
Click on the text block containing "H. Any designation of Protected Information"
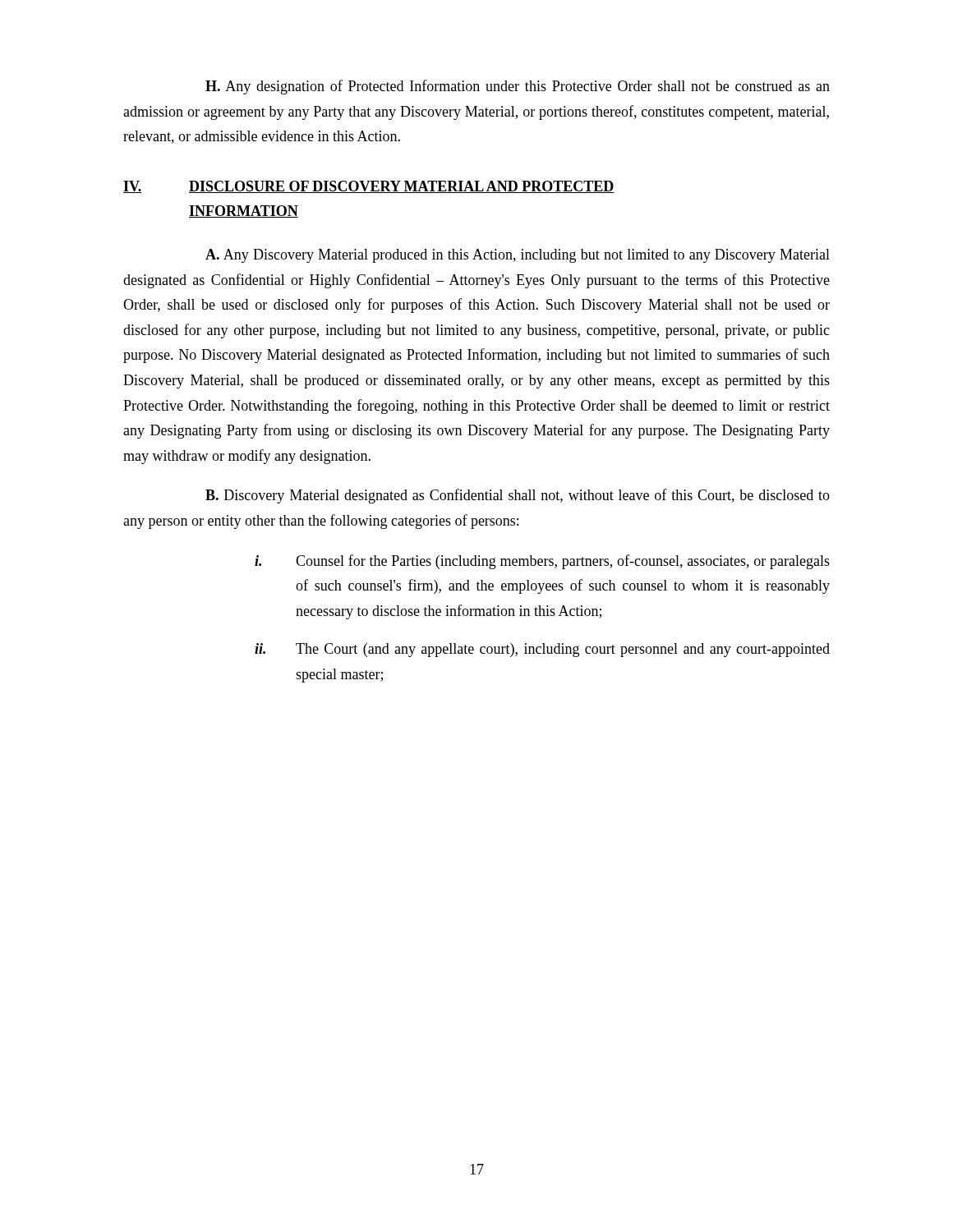[476, 112]
